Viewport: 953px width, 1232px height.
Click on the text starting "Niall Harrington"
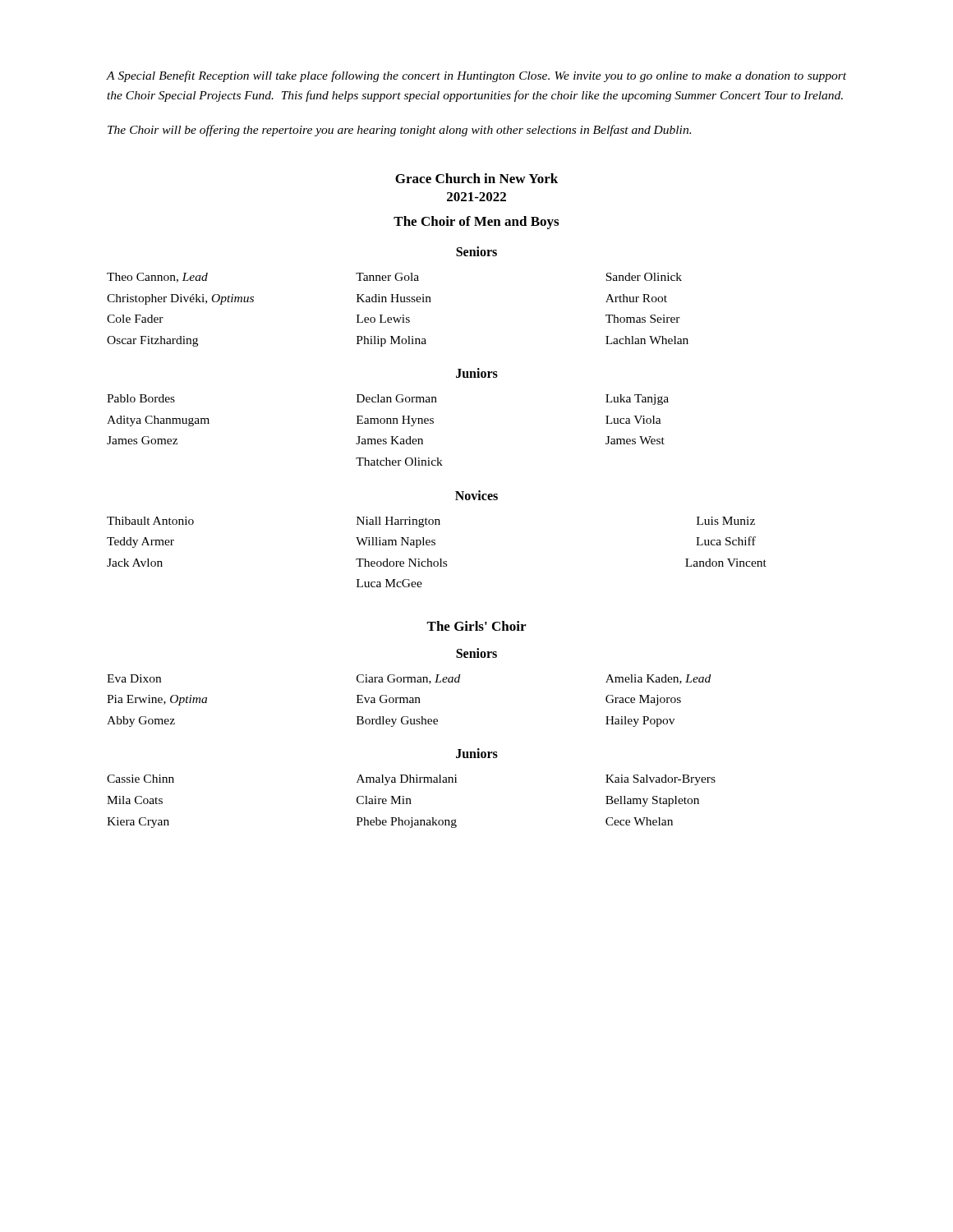[x=398, y=520]
